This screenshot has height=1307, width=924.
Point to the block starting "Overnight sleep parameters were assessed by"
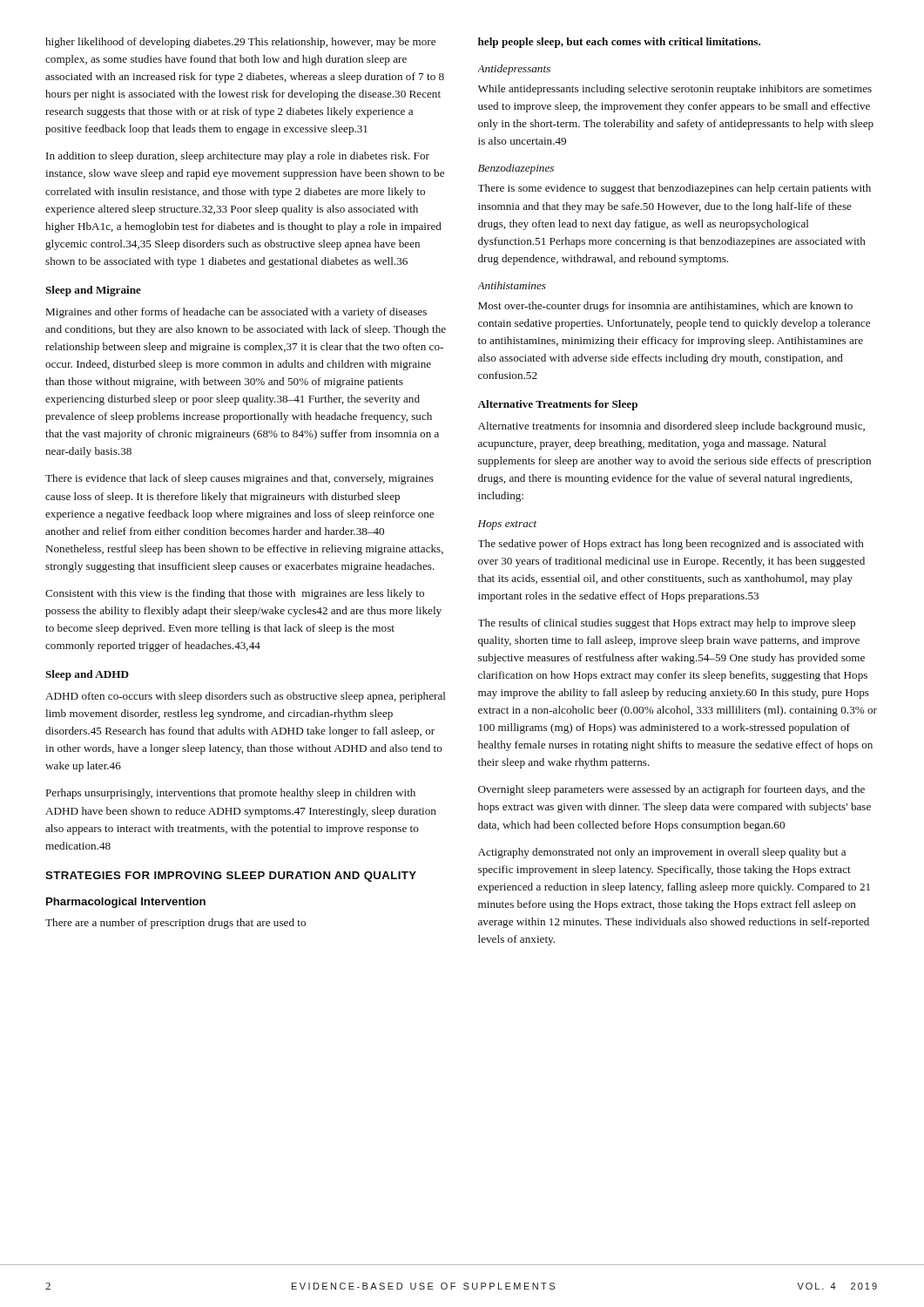pyautogui.click(x=678, y=807)
